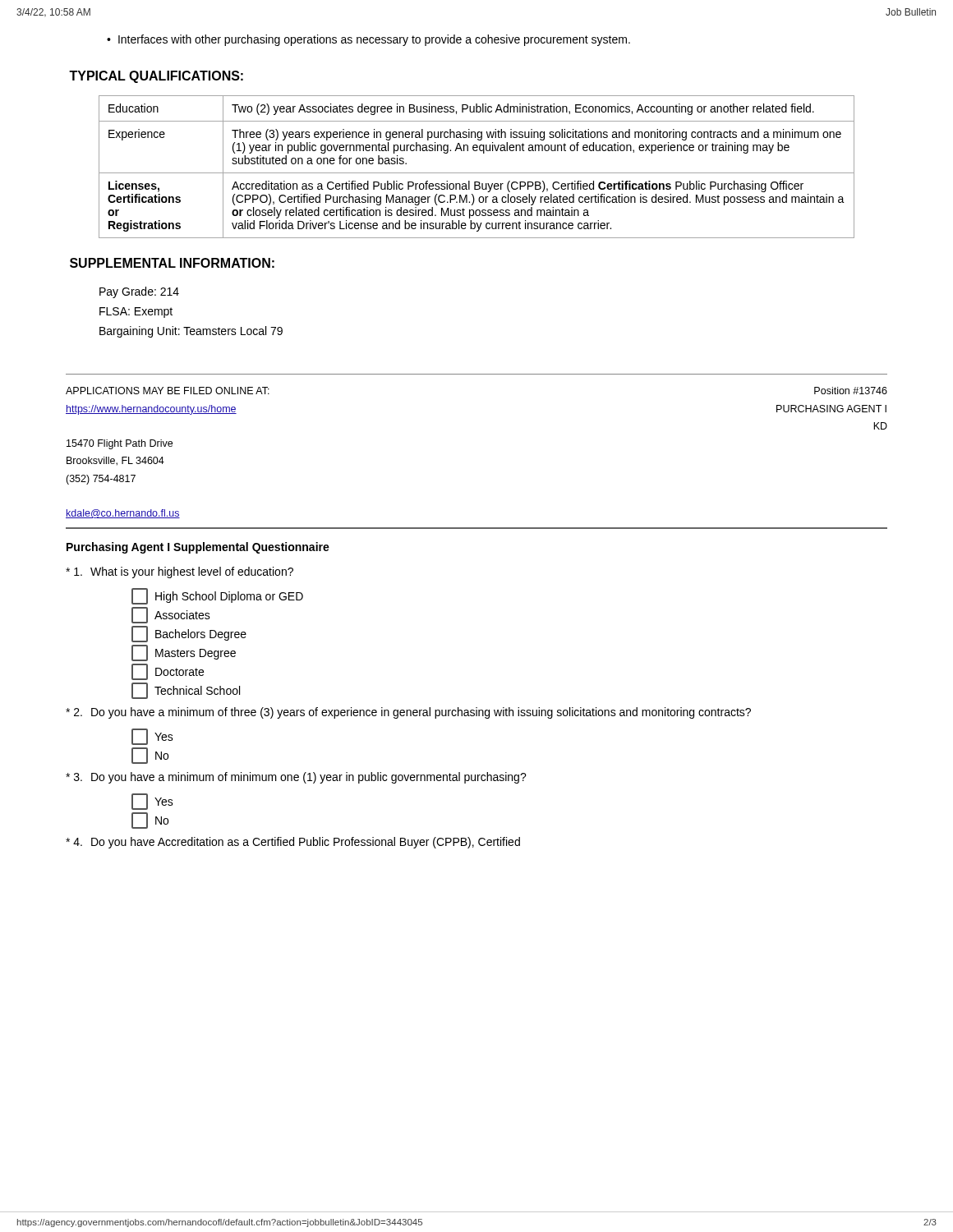Find the section header with the text "TYPICAL QUALIFICATIONS:"
The width and height of the screenshot is (953, 1232).
tap(155, 76)
